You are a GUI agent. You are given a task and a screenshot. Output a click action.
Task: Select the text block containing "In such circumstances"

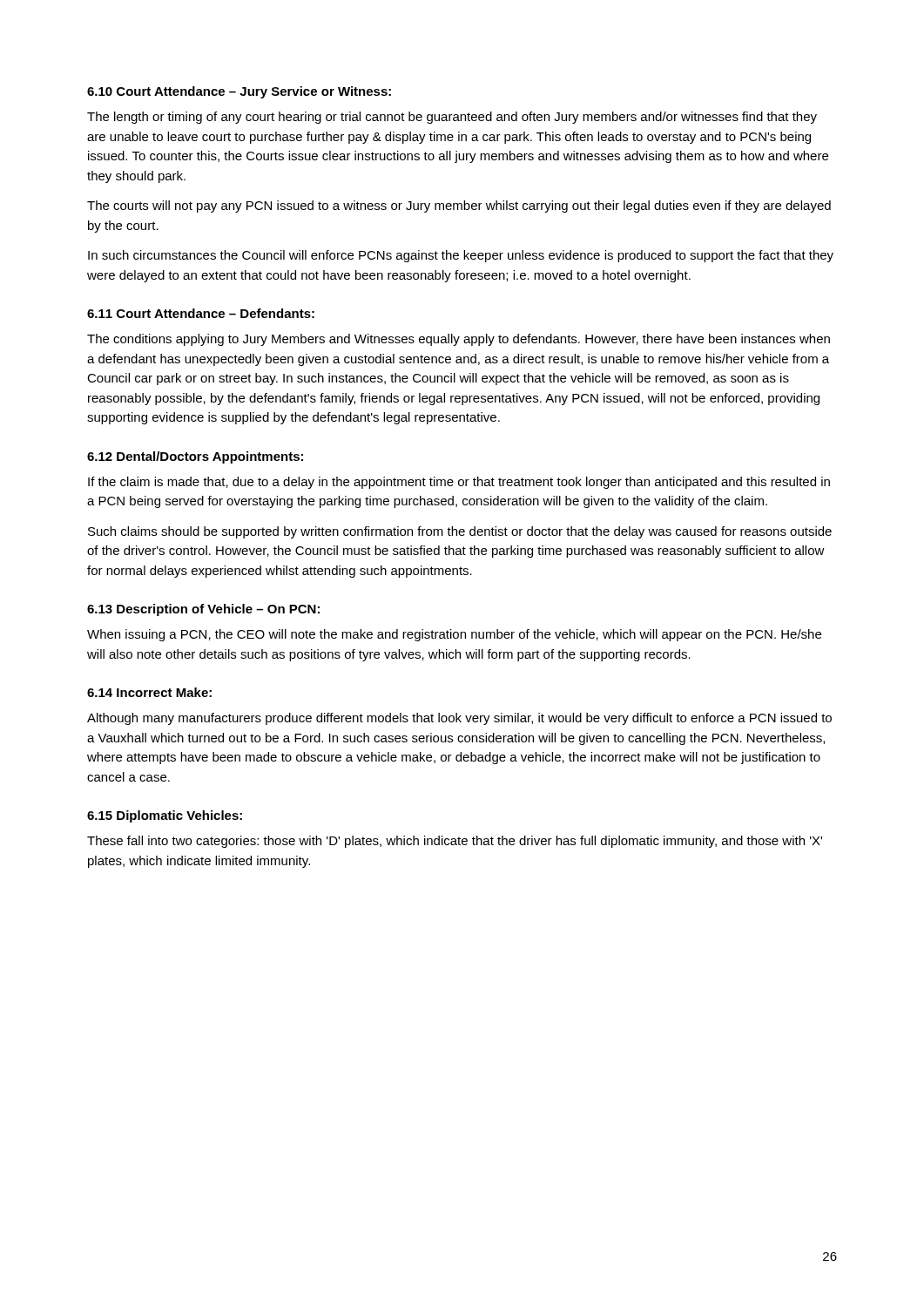pos(460,265)
